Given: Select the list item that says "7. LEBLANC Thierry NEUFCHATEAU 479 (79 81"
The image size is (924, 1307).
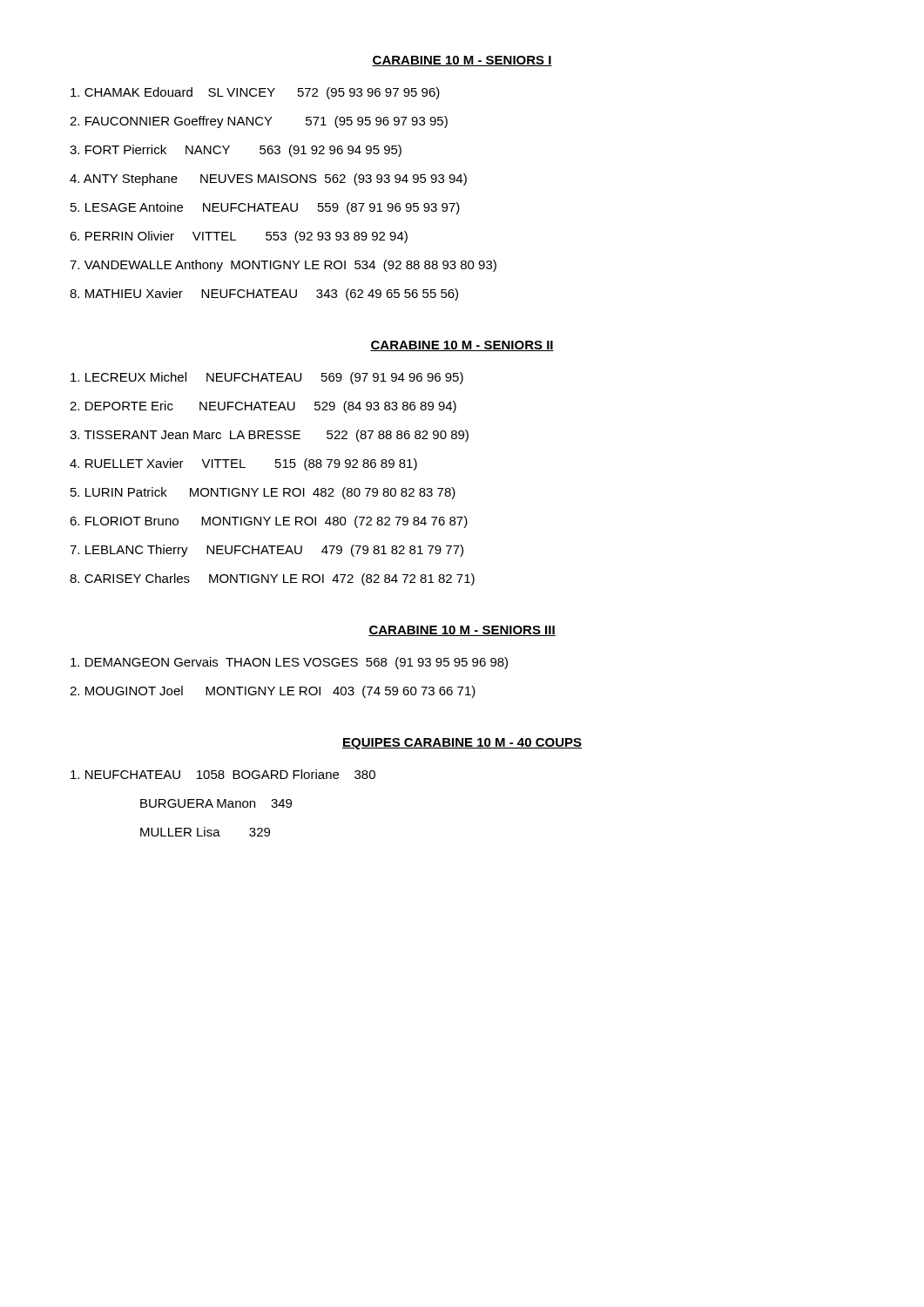Looking at the screenshot, I should coord(267,549).
